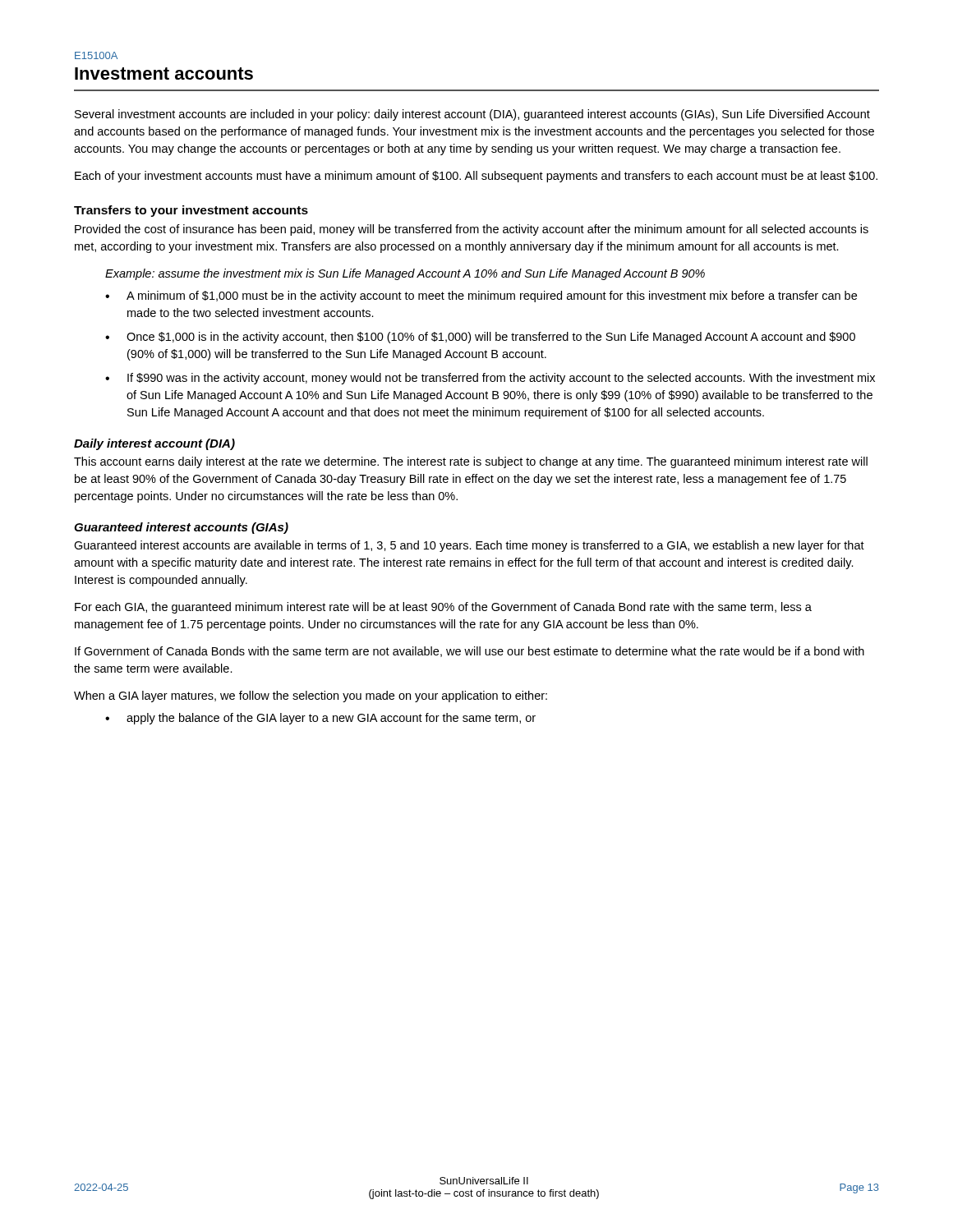The width and height of the screenshot is (953, 1232).
Task: Locate the list item that says "• apply the balance"
Action: point(492,719)
